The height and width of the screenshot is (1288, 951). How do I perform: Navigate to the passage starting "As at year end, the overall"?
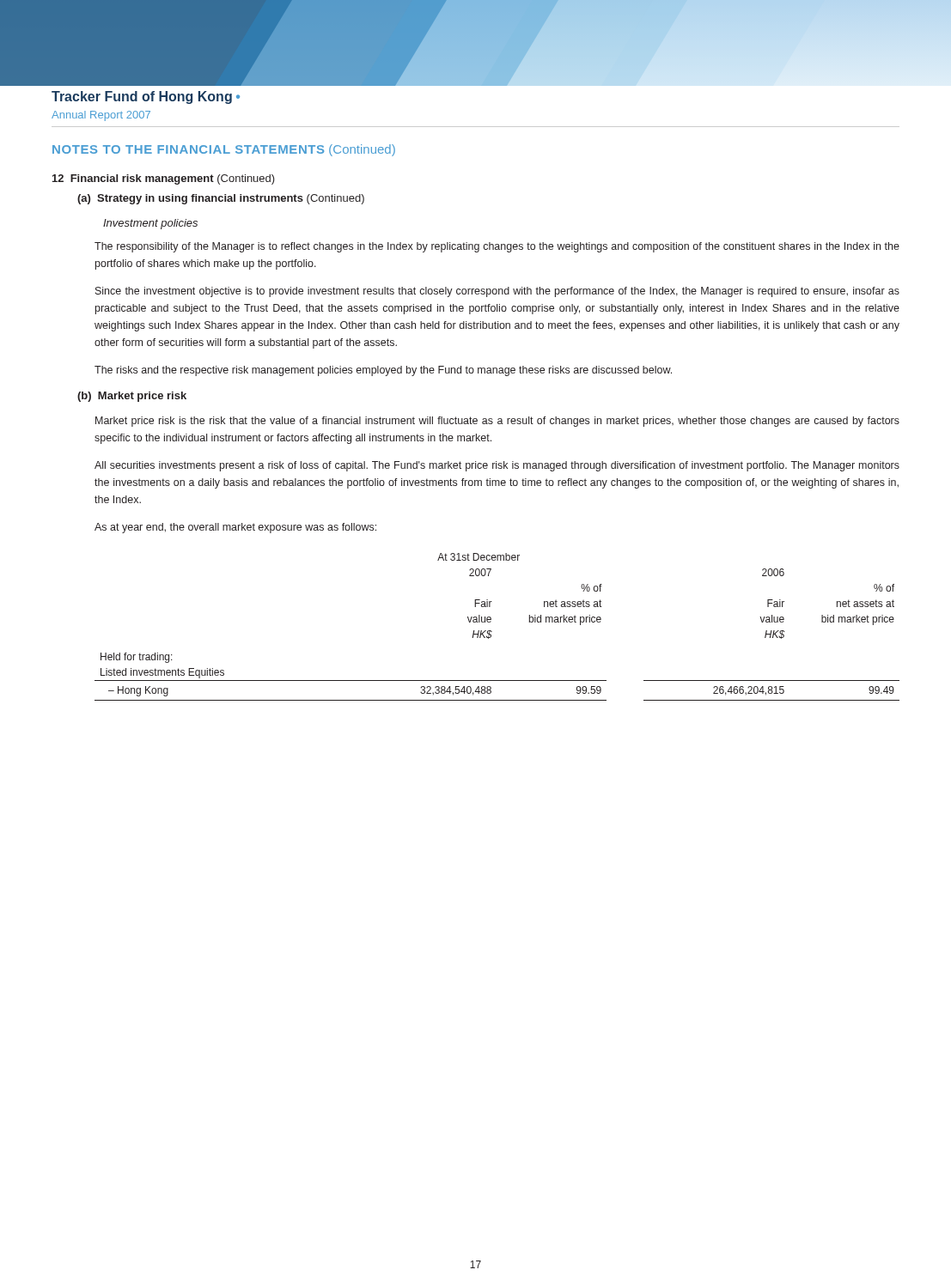(x=236, y=527)
